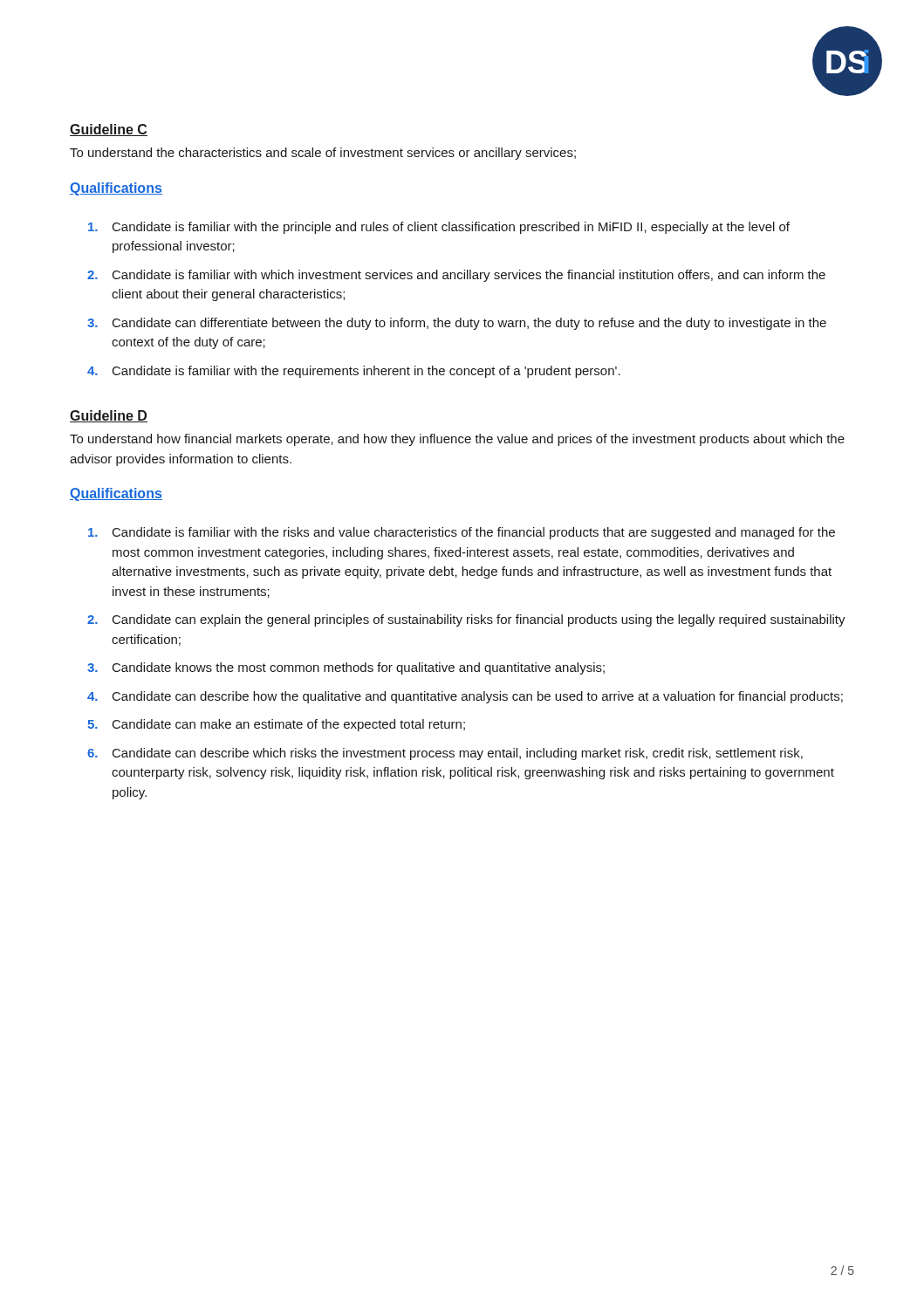Click on the text starting "3. Candidate knows"
The height and width of the screenshot is (1309, 924).
(346, 668)
